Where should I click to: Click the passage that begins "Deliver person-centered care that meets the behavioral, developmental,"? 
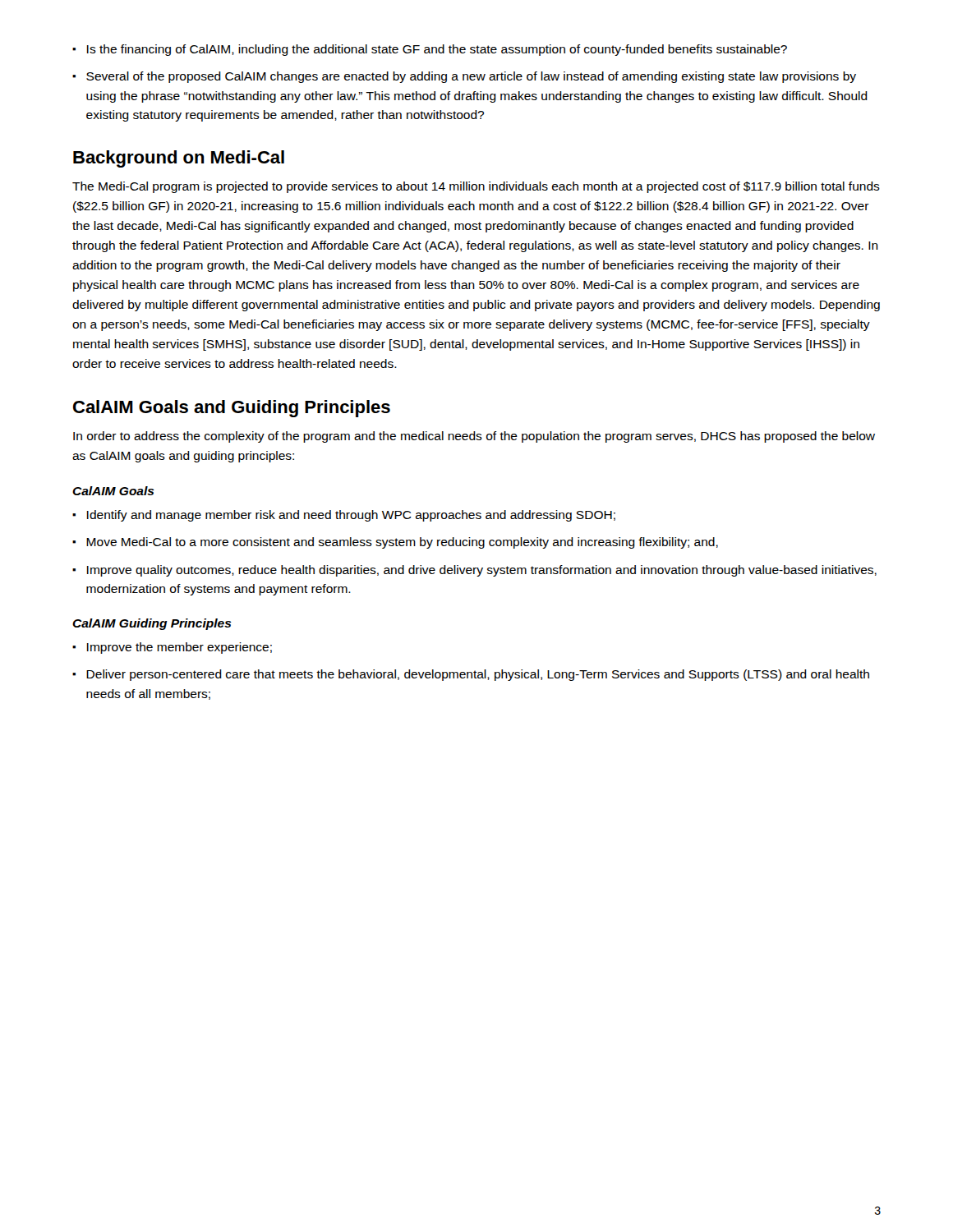pos(483,684)
